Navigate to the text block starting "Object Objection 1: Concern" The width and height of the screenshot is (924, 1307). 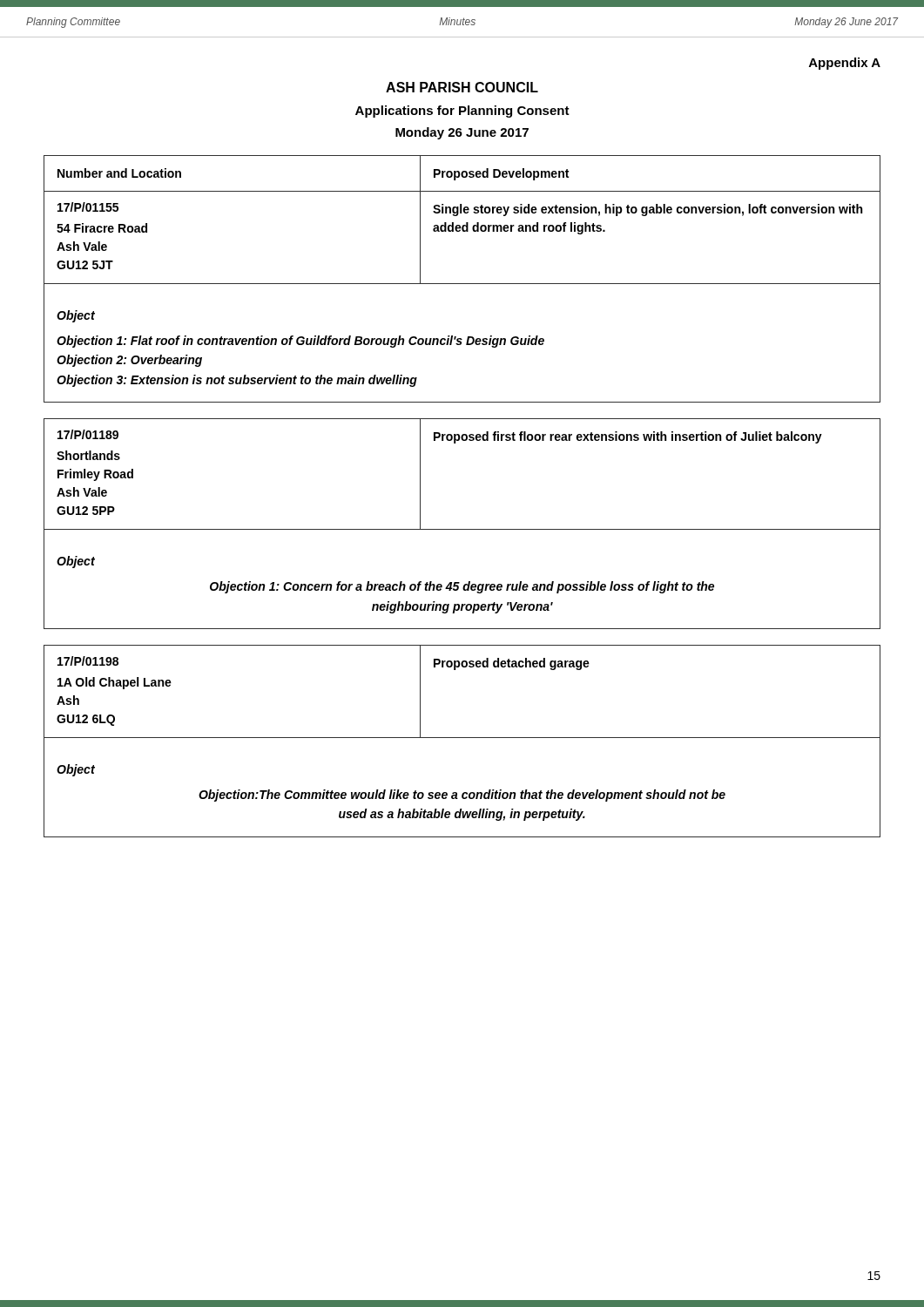[462, 585]
